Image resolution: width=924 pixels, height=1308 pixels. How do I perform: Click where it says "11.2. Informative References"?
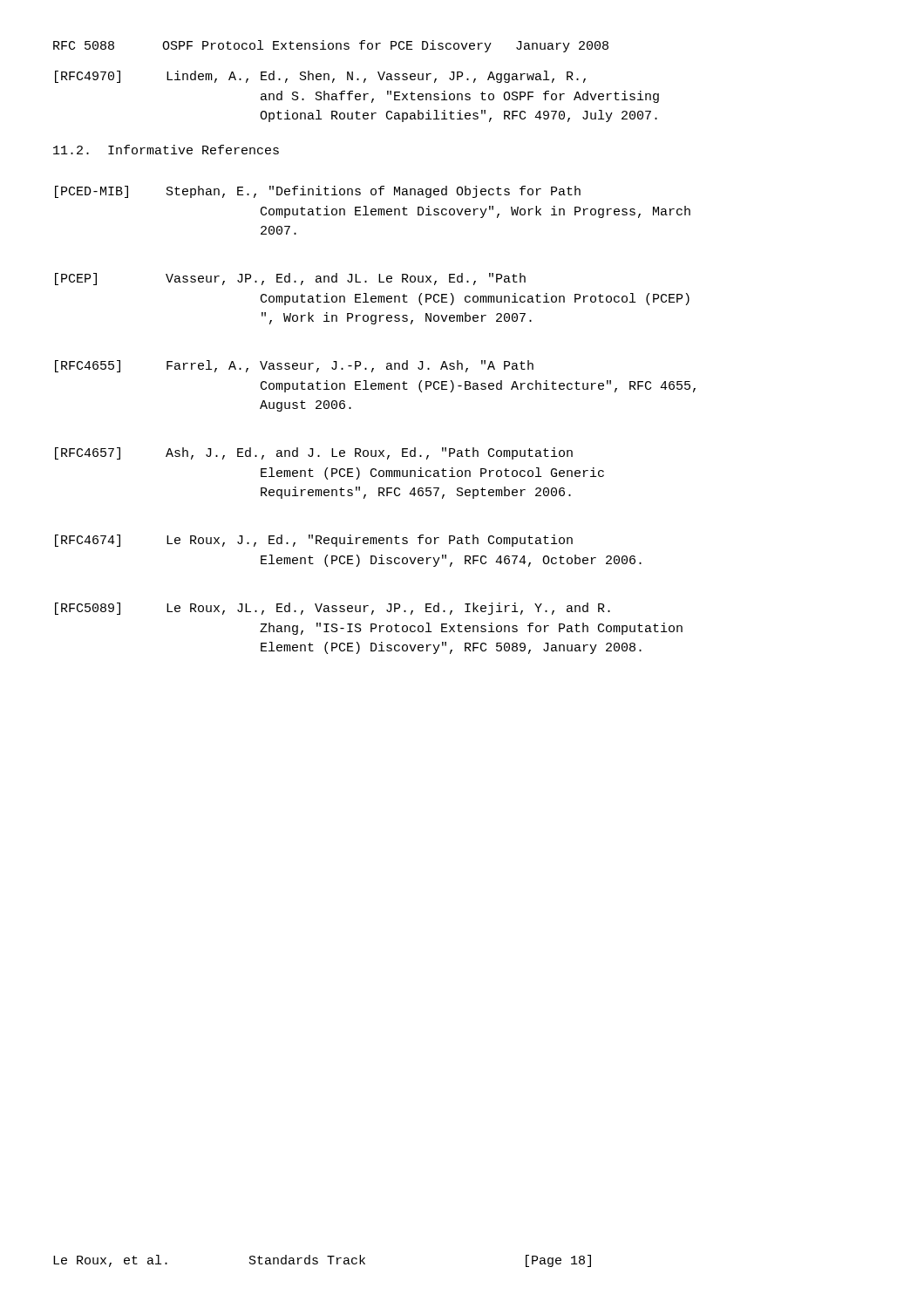coord(166,151)
